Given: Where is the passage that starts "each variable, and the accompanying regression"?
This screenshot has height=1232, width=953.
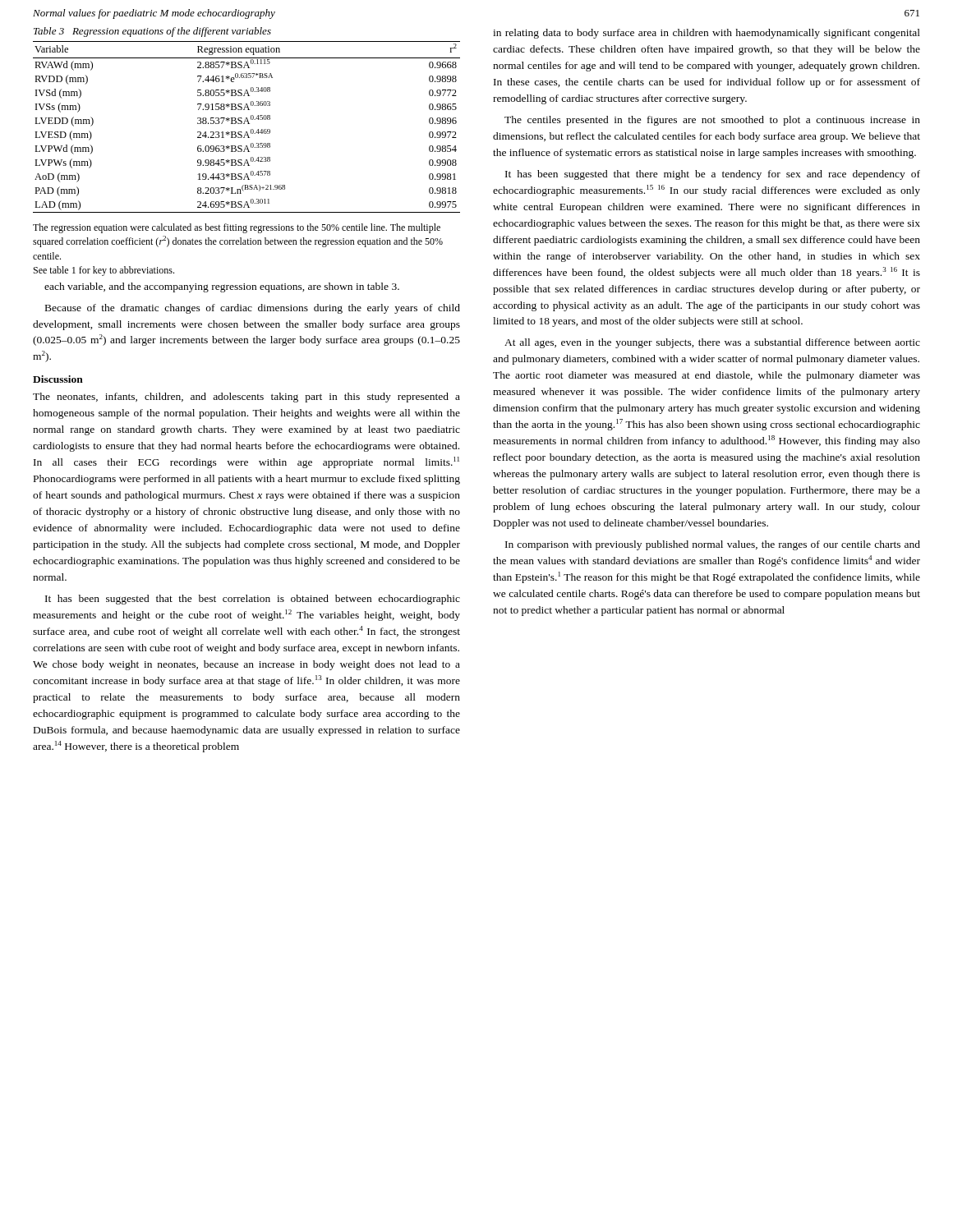Looking at the screenshot, I should click(222, 286).
